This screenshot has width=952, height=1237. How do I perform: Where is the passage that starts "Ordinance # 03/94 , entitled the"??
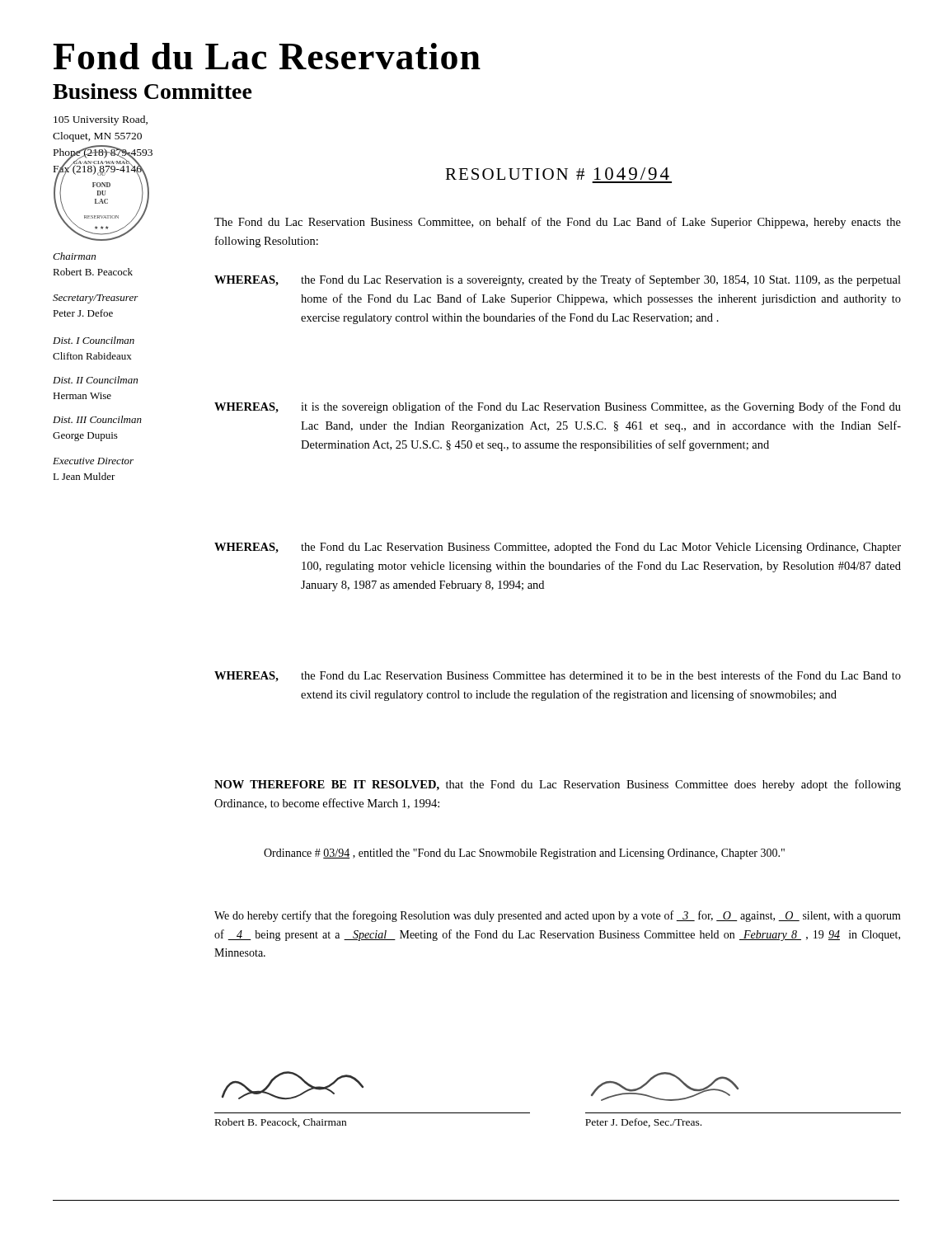coord(525,853)
